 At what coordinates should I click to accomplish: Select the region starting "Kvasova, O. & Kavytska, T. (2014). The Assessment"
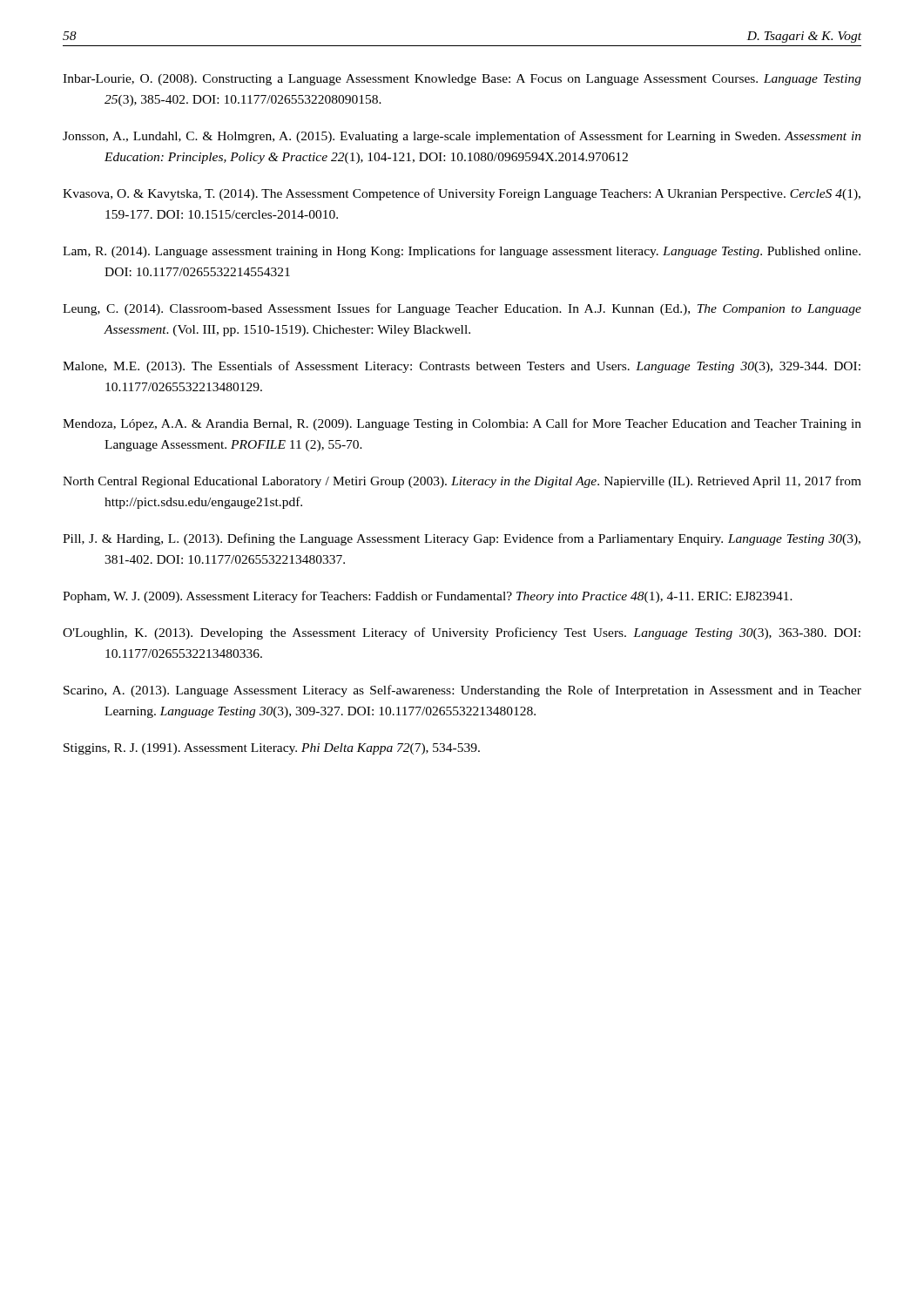pyautogui.click(x=462, y=203)
